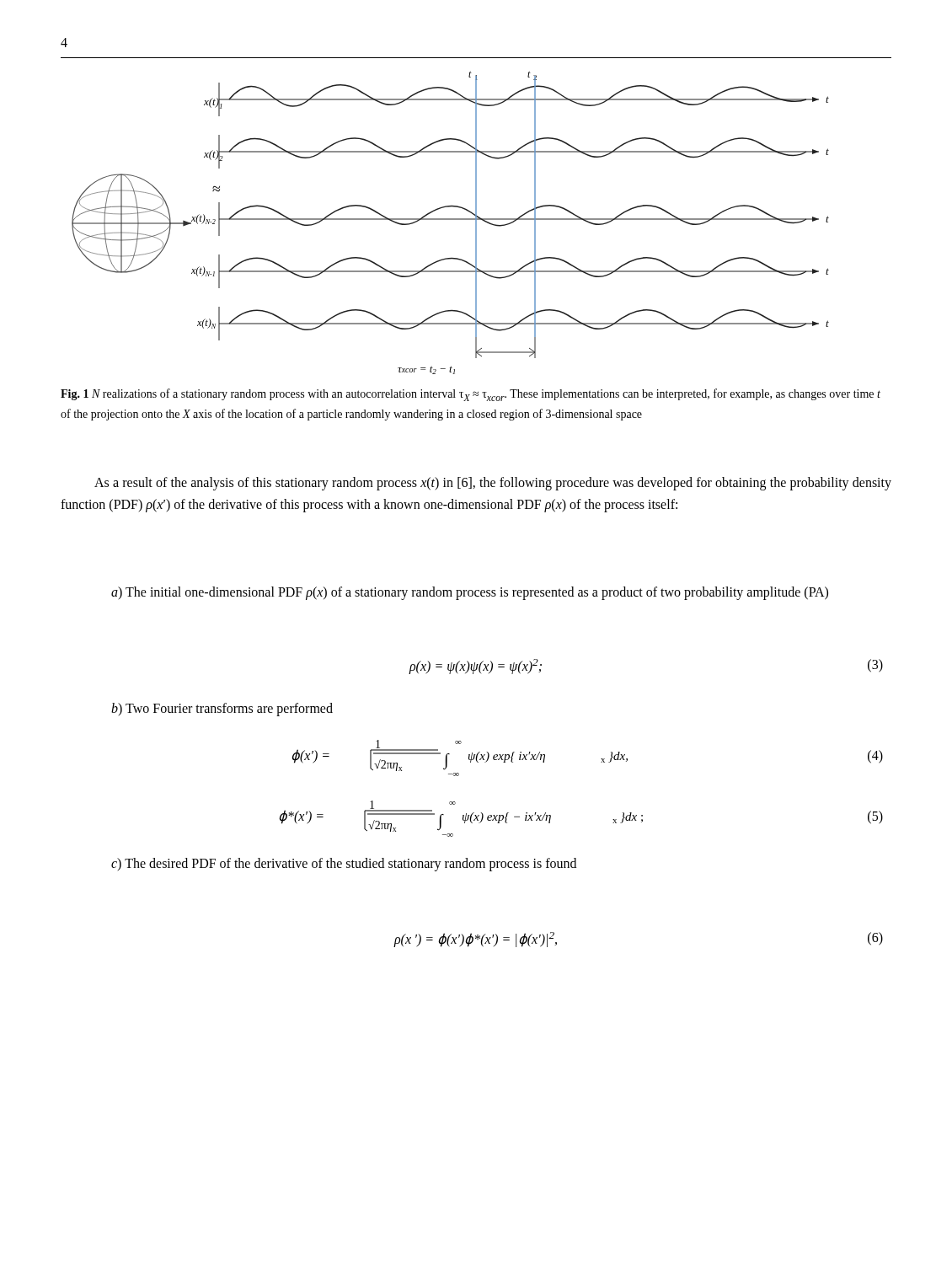Image resolution: width=952 pixels, height=1264 pixels.
Task: Locate the list item with the text "a) The initial one-dimensional"
Action: click(x=470, y=592)
